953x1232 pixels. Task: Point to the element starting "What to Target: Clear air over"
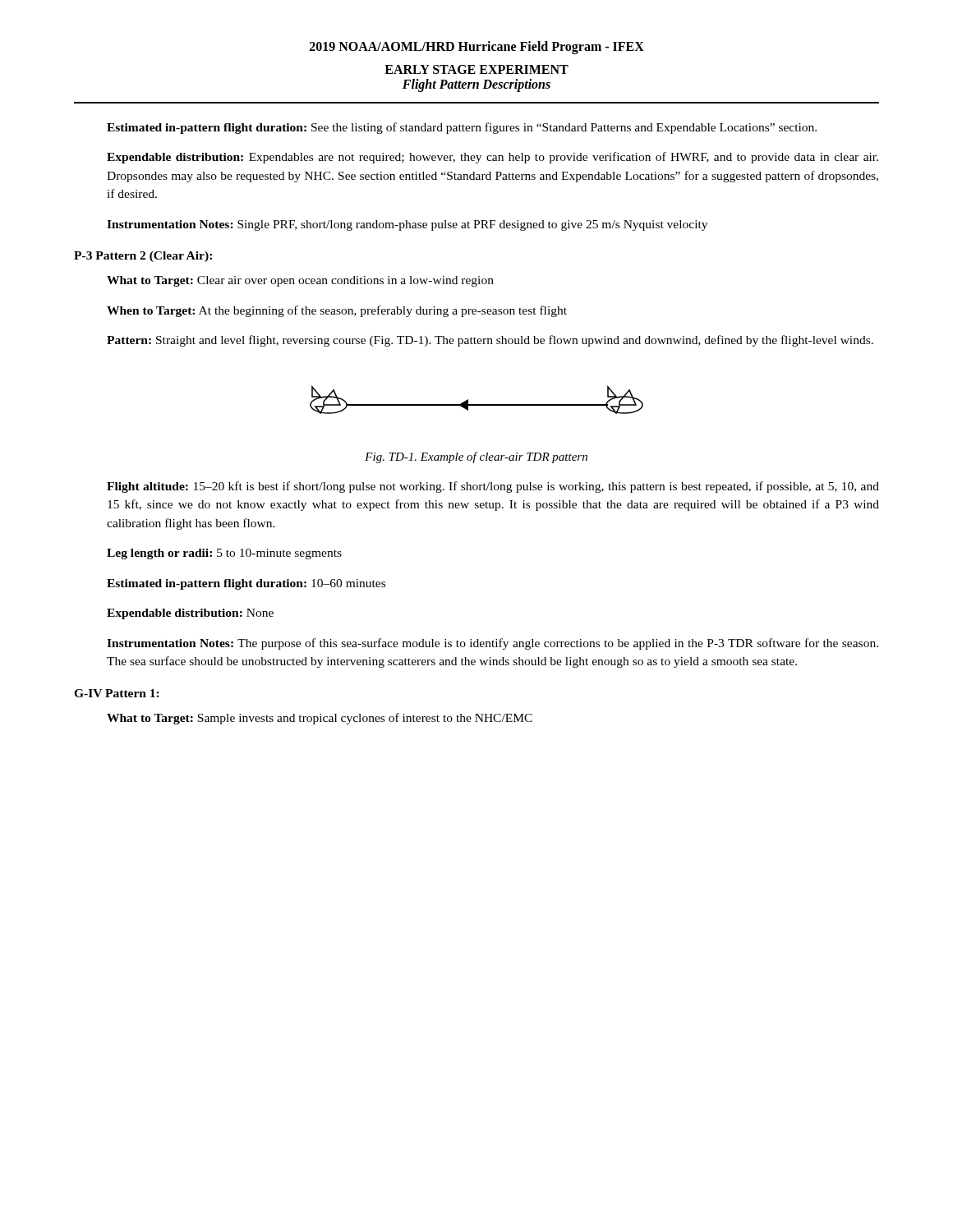(300, 280)
